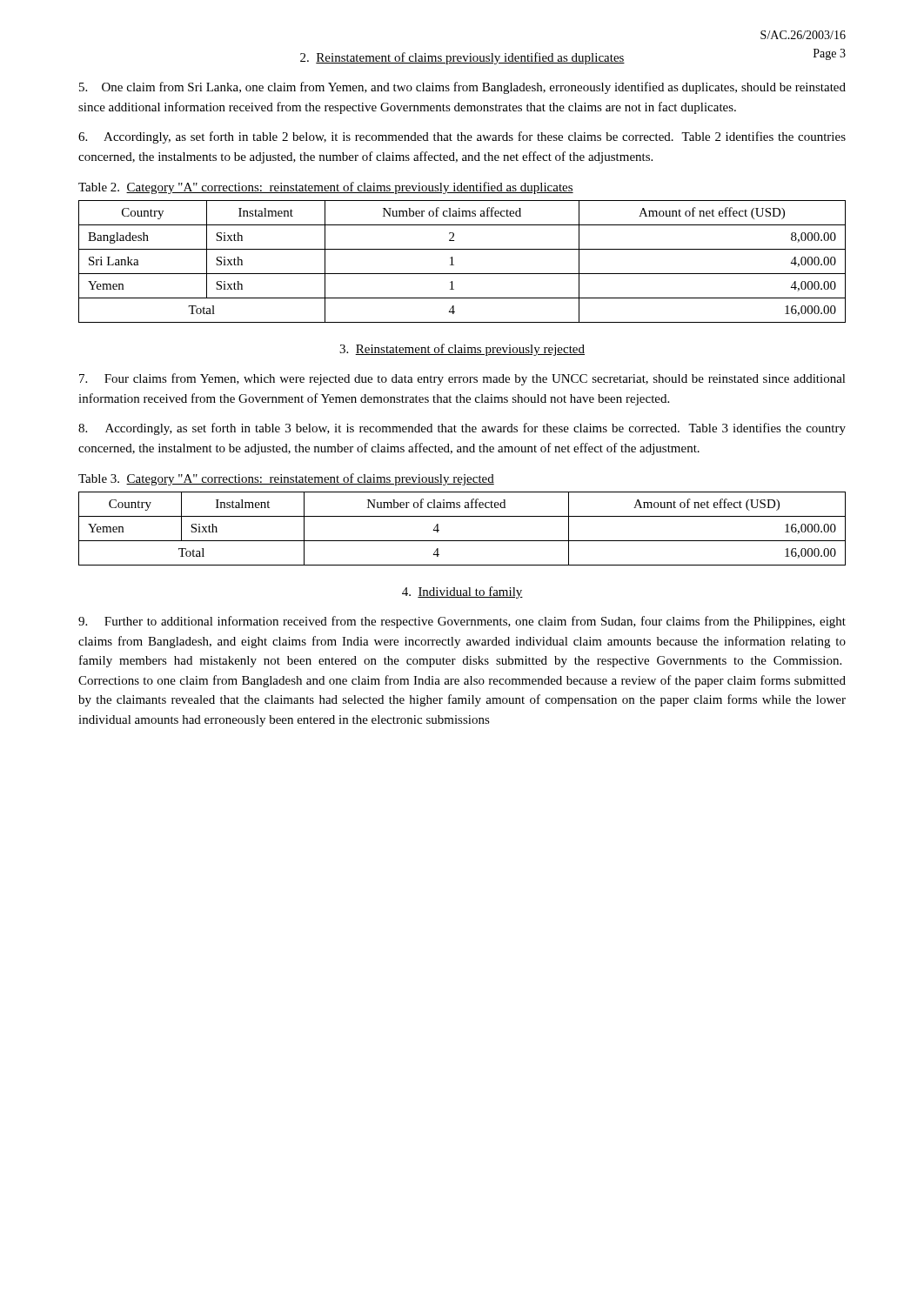Select the section header that reads "2. Reinstatement of claims previously"
Viewport: 924px width, 1305px height.
point(462,57)
